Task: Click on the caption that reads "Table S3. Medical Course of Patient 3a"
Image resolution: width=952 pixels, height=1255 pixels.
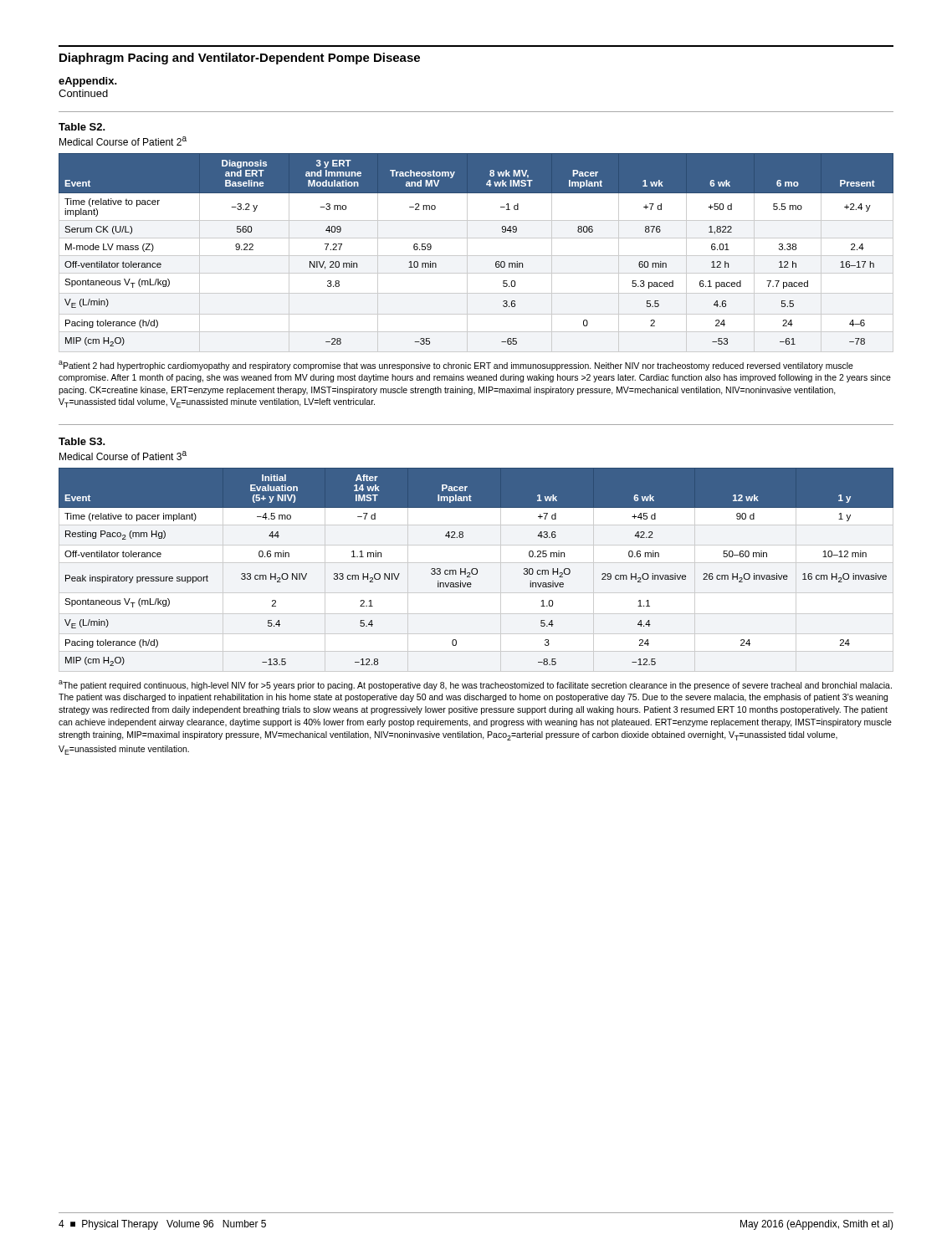Action: pos(82,441)
